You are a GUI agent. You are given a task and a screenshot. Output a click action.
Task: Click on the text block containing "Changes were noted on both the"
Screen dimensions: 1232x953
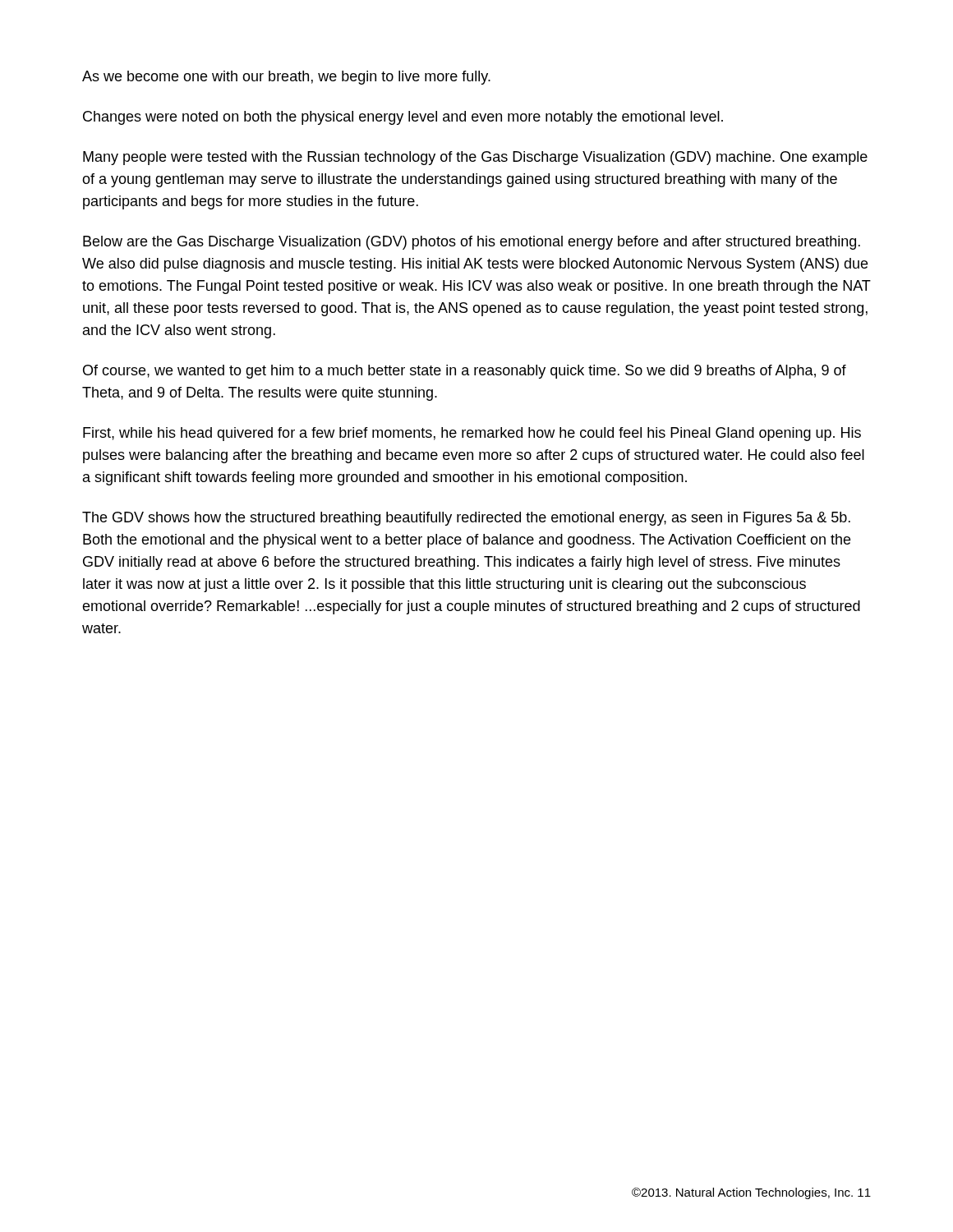tap(403, 117)
